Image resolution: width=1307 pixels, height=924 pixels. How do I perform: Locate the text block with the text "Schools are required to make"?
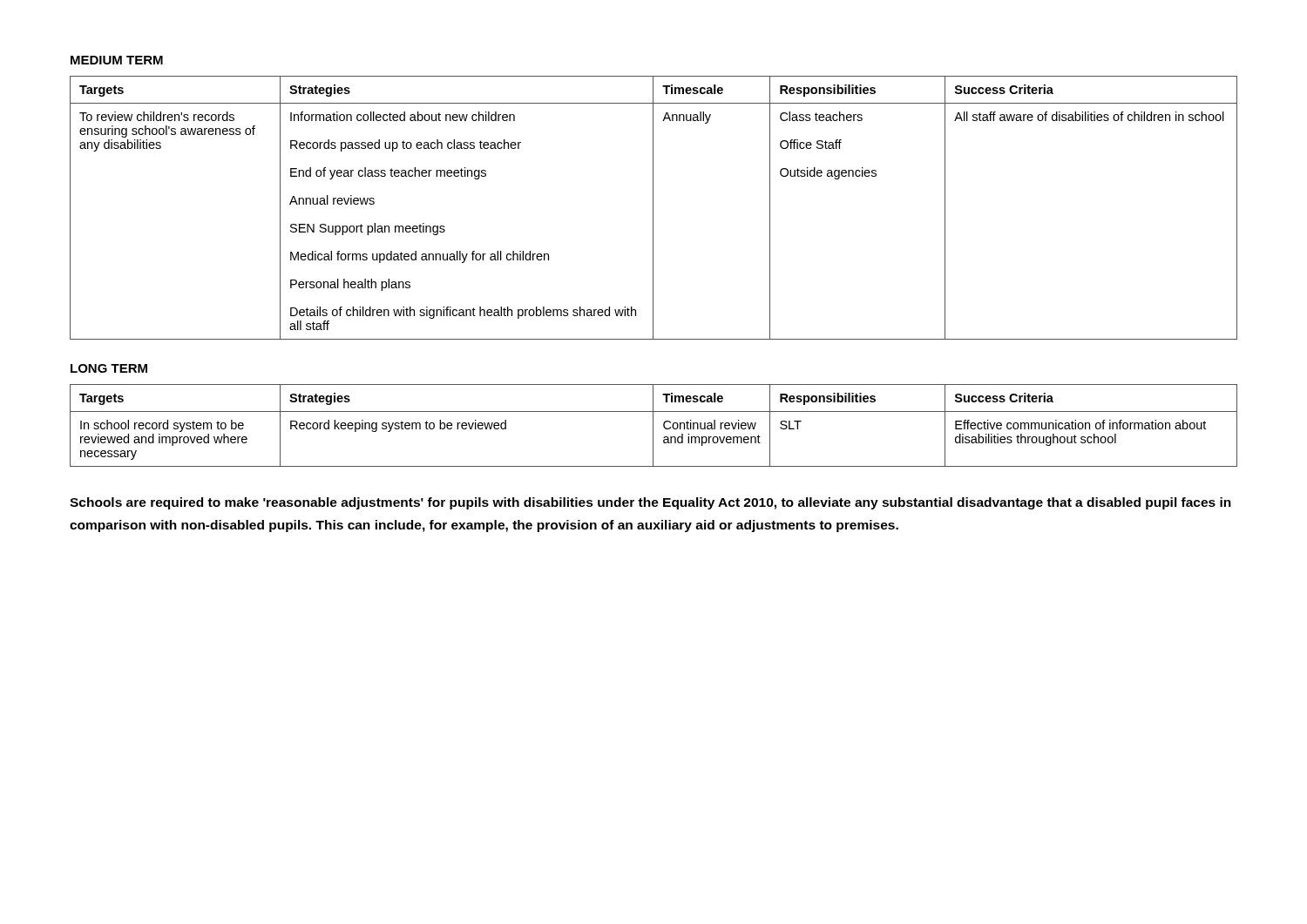click(651, 513)
